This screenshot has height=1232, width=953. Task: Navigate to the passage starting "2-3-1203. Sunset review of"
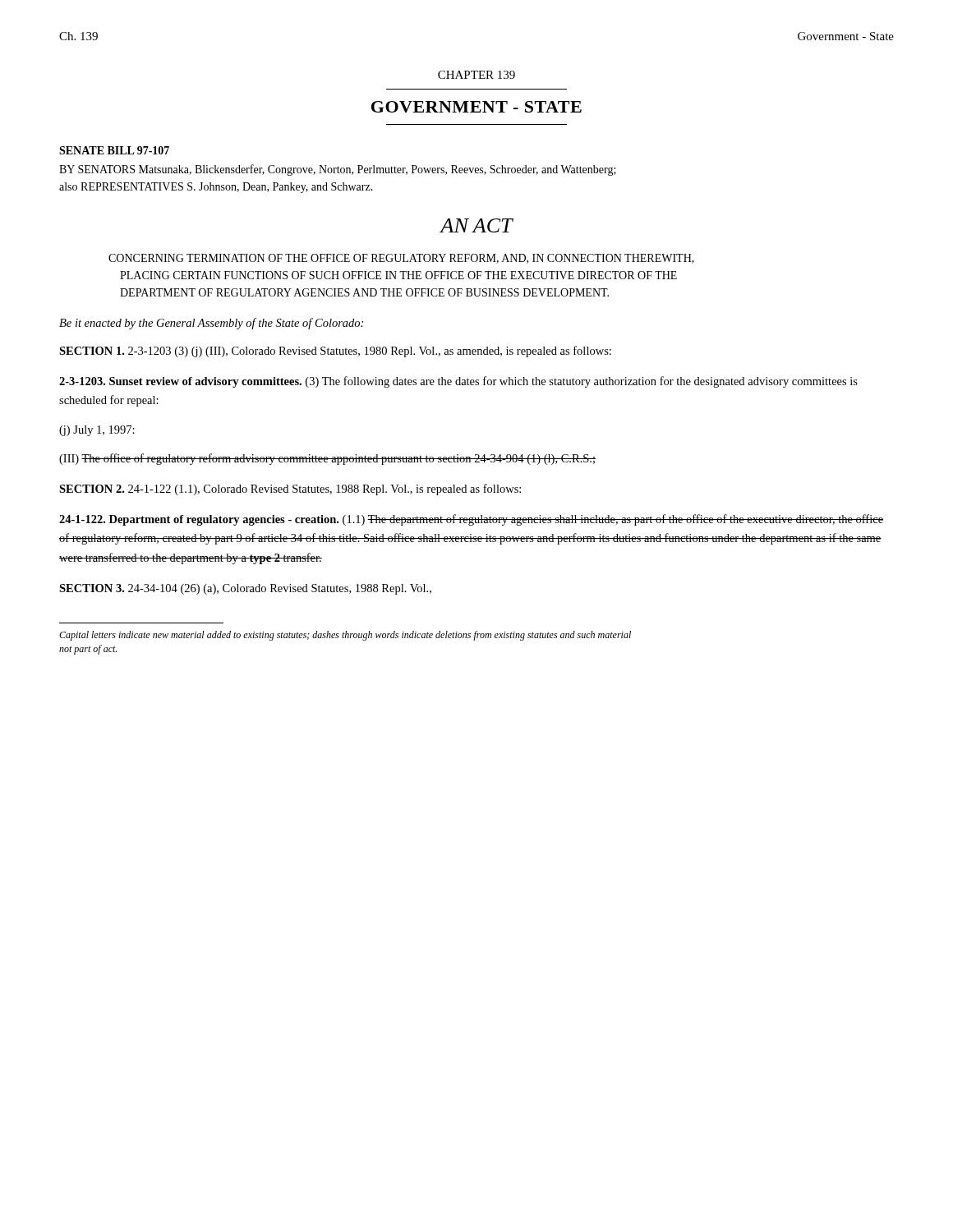(458, 382)
